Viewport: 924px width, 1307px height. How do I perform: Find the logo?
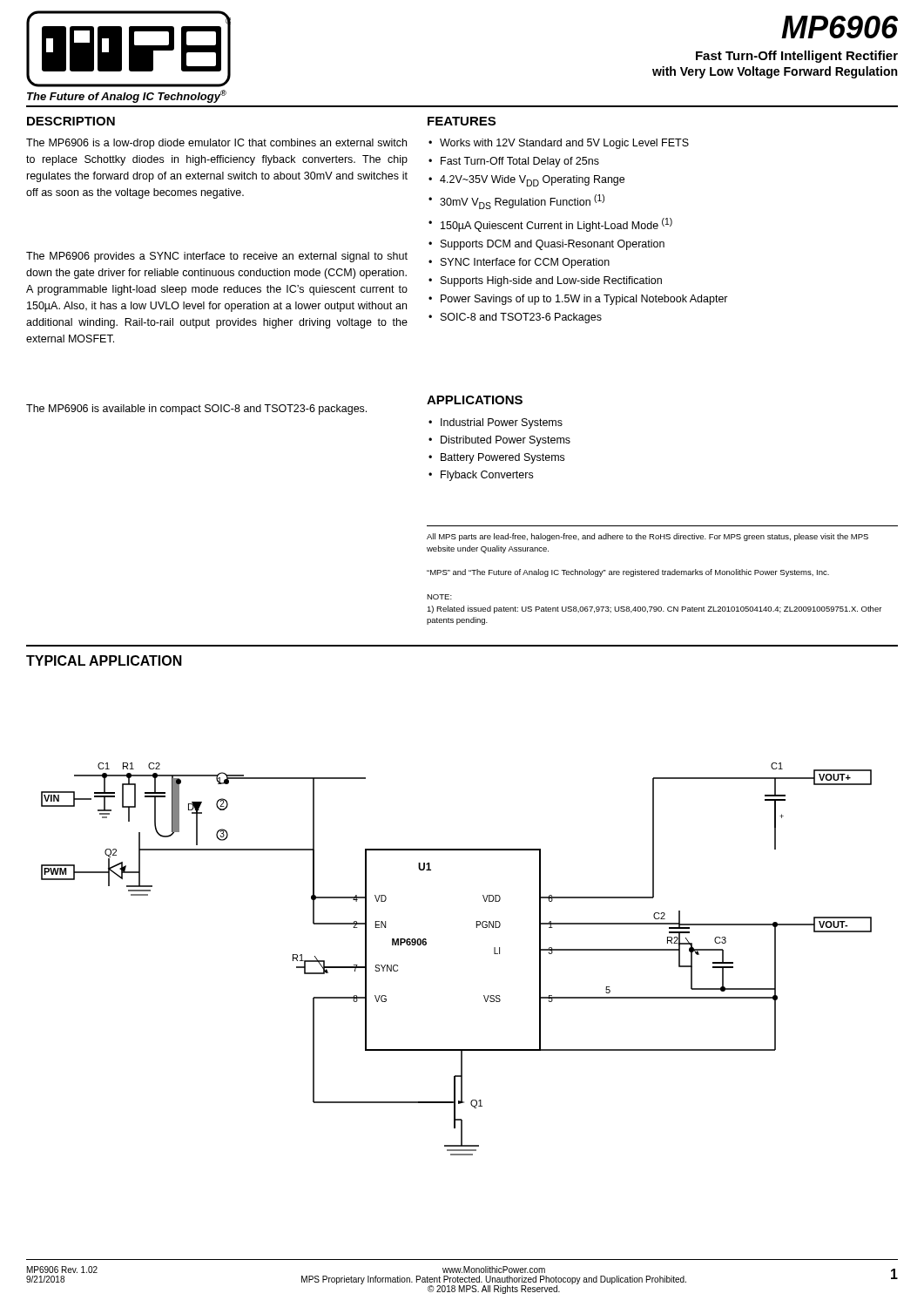(128, 49)
